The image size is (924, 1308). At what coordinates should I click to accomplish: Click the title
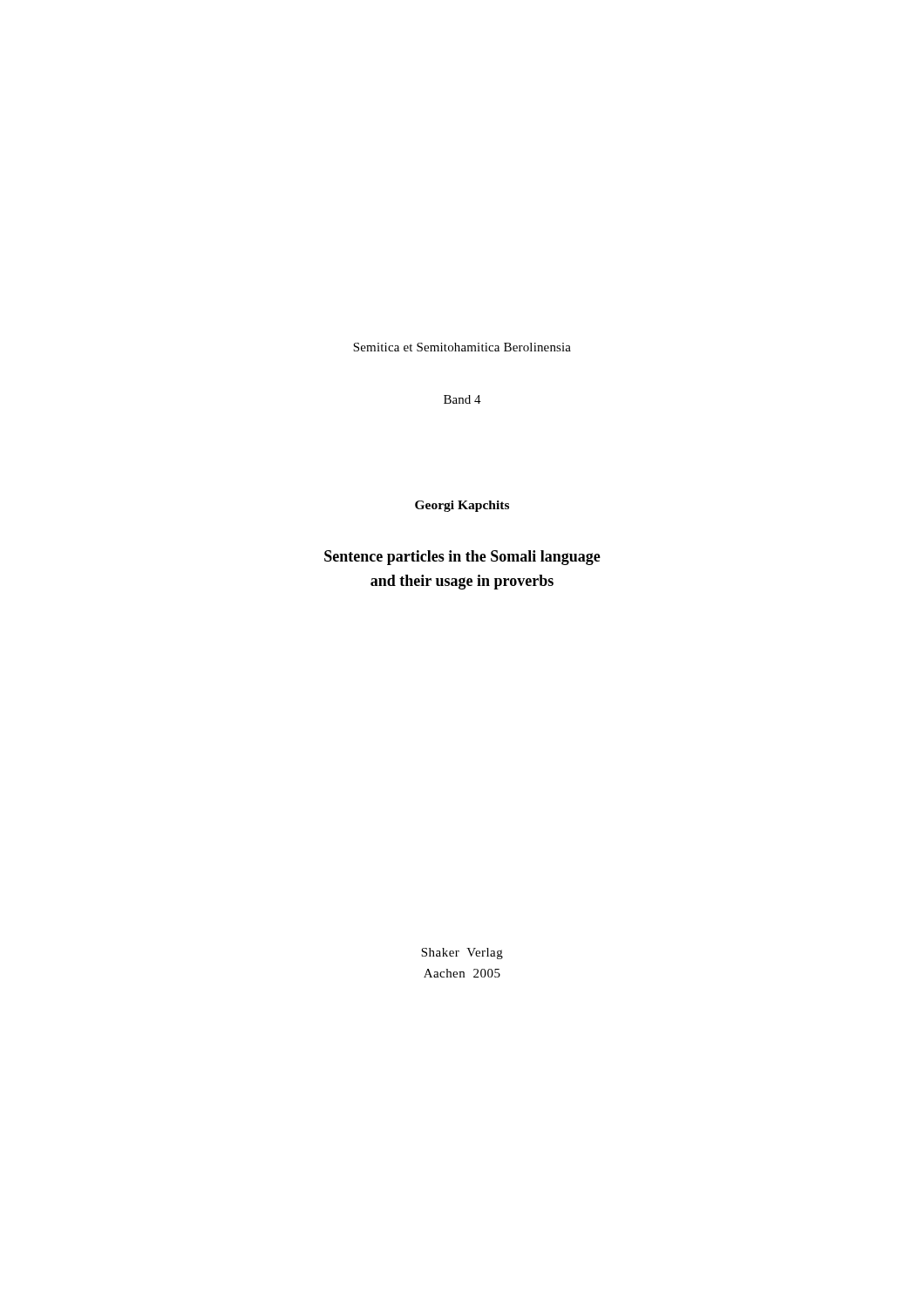462,569
